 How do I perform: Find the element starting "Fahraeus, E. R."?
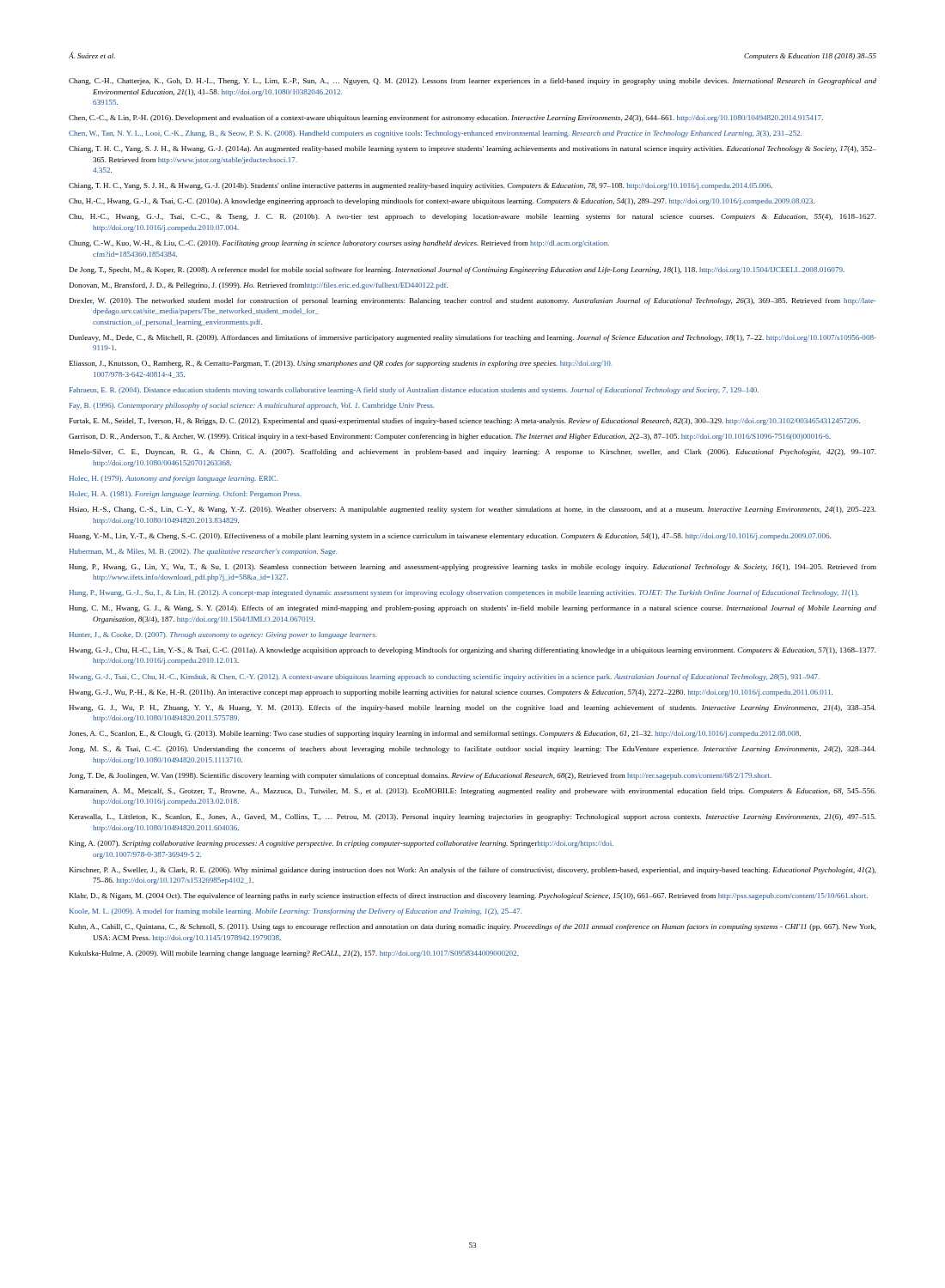414,390
